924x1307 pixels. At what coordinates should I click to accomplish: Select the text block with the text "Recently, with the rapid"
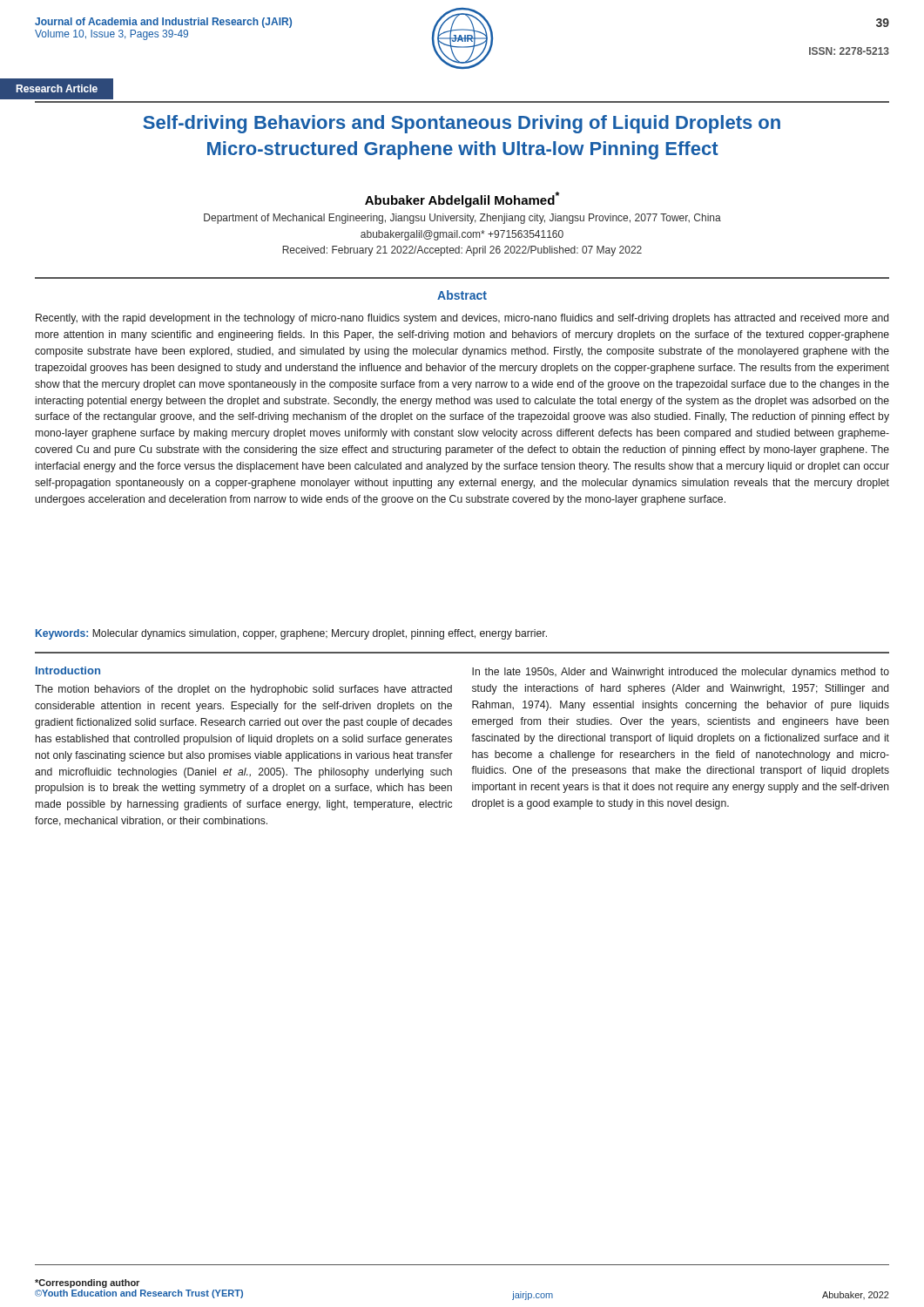(x=462, y=409)
